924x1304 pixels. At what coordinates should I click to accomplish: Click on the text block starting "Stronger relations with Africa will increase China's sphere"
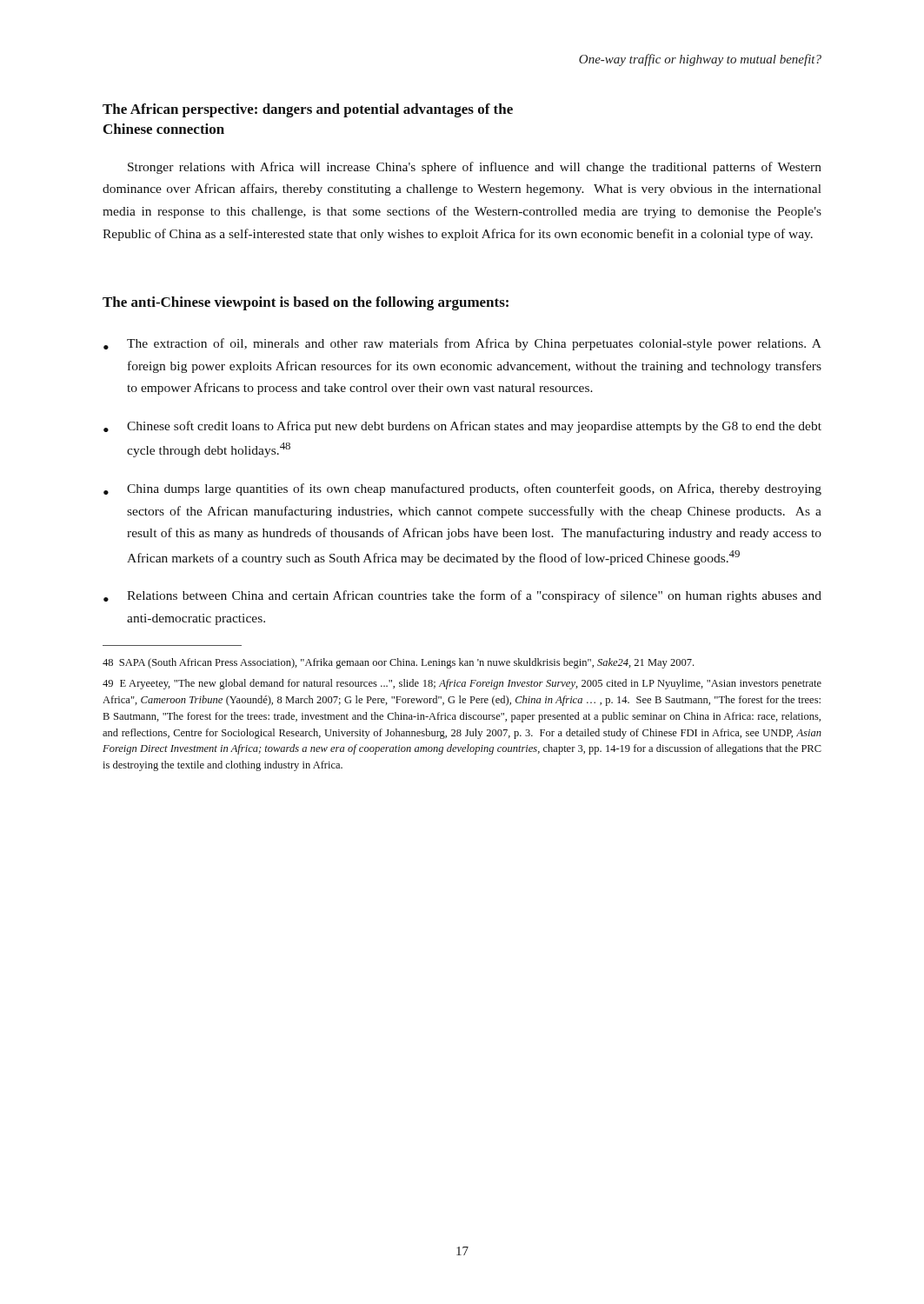click(x=462, y=200)
